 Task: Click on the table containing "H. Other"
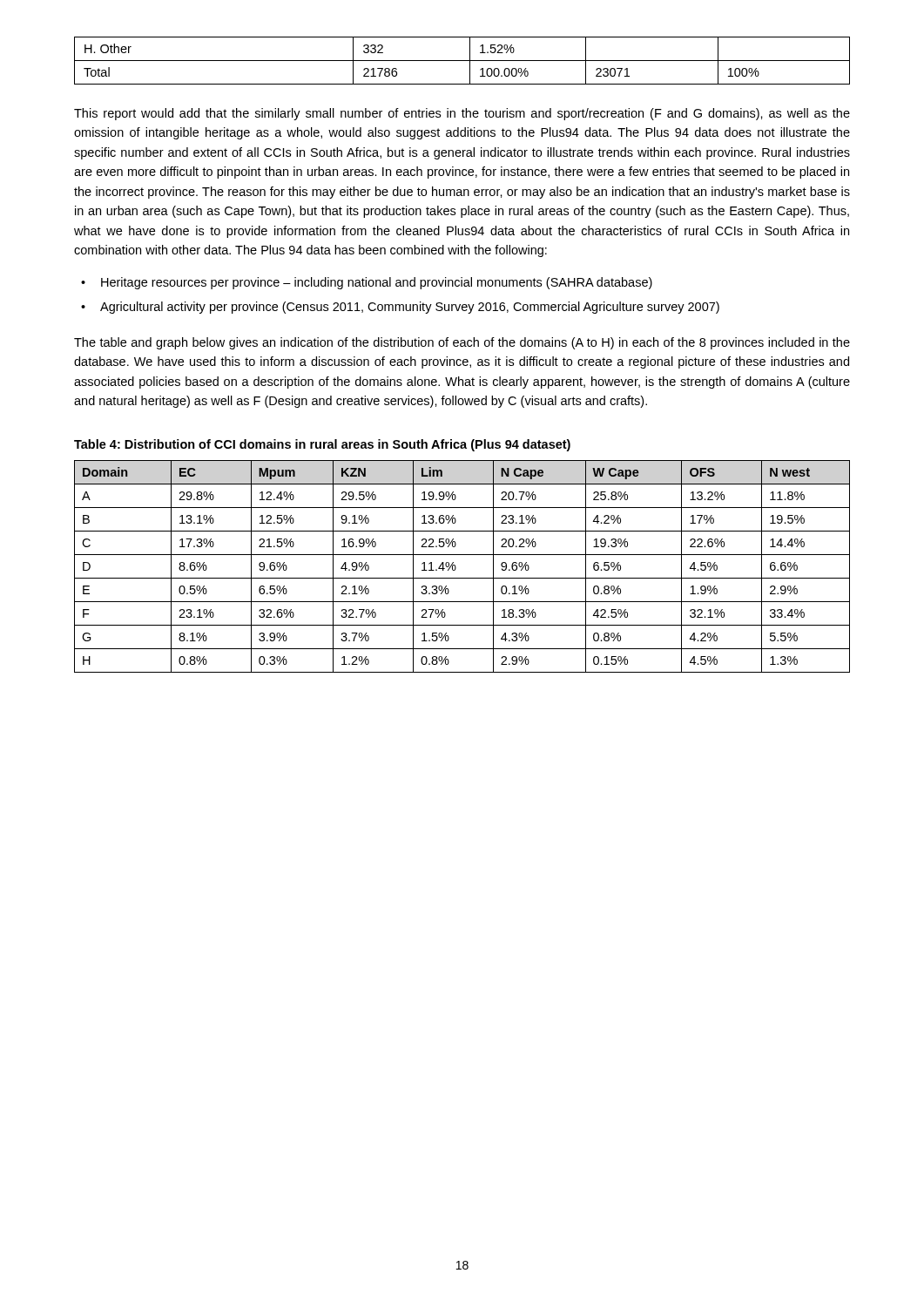click(462, 61)
